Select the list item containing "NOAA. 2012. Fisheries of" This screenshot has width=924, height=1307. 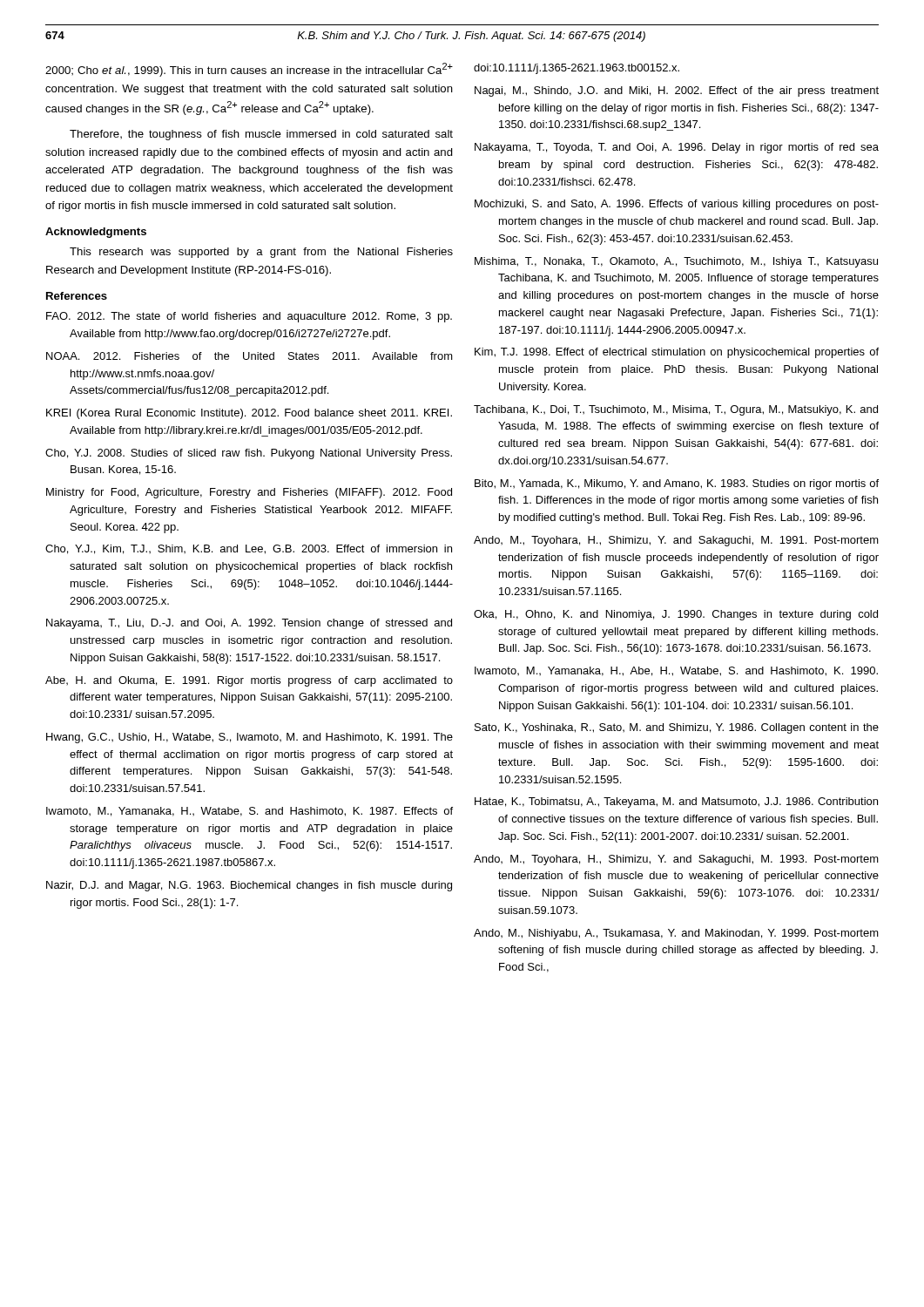click(250, 356)
